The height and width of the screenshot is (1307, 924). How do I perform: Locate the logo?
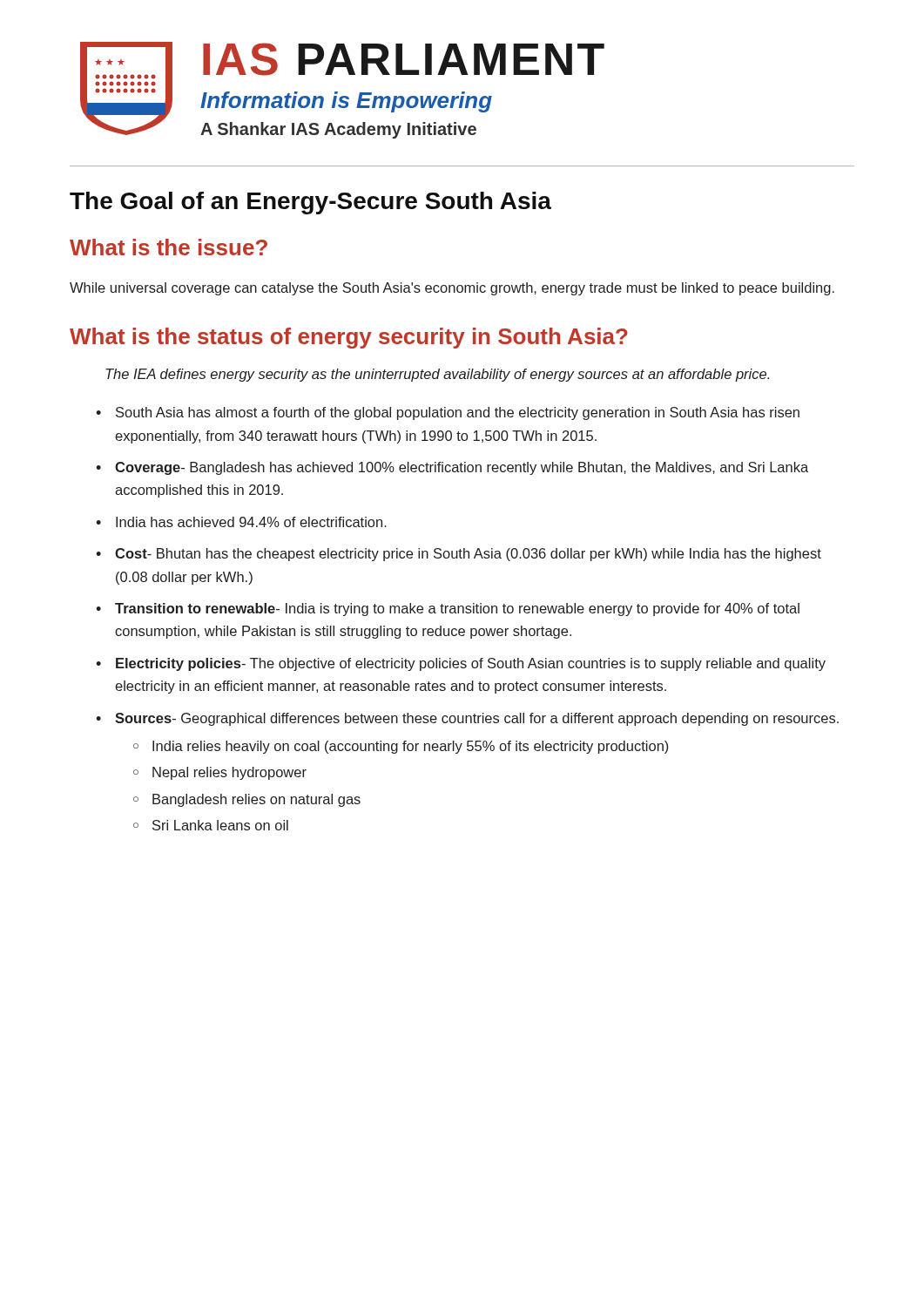point(462,87)
